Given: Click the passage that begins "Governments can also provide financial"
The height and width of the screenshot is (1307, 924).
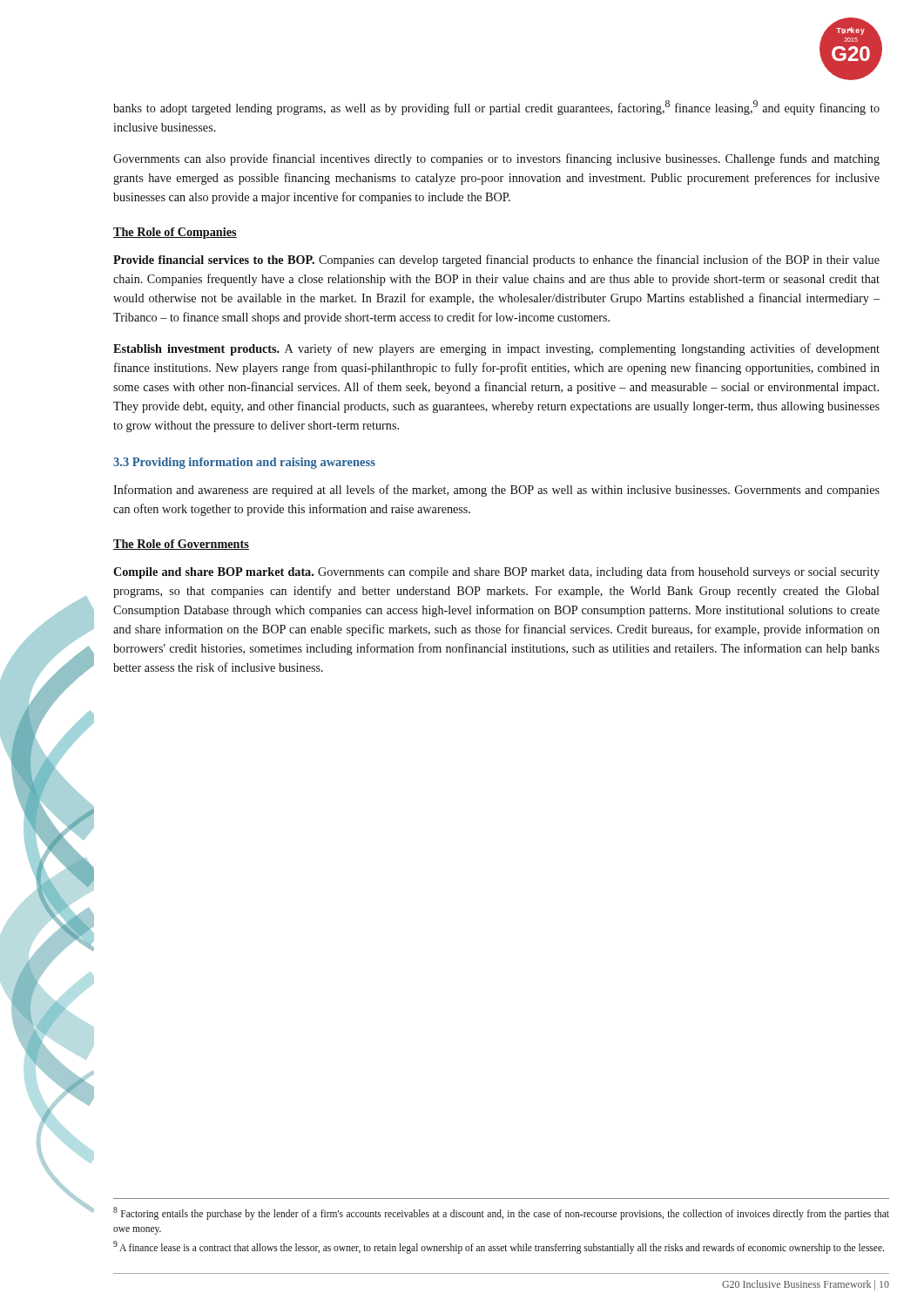Looking at the screenshot, I should 496,177.
